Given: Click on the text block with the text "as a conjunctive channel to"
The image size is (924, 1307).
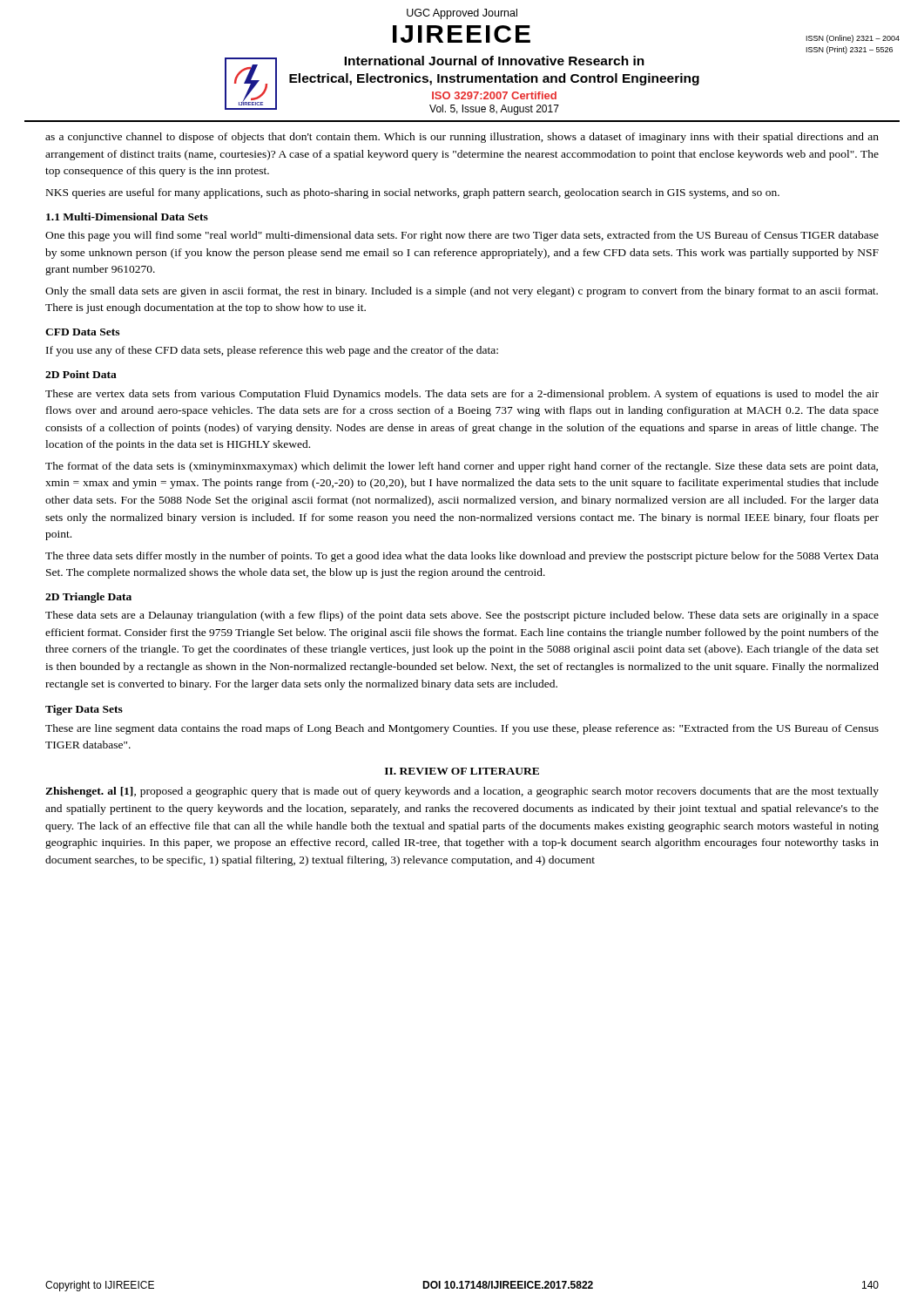Looking at the screenshot, I should click(x=462, y=154).
